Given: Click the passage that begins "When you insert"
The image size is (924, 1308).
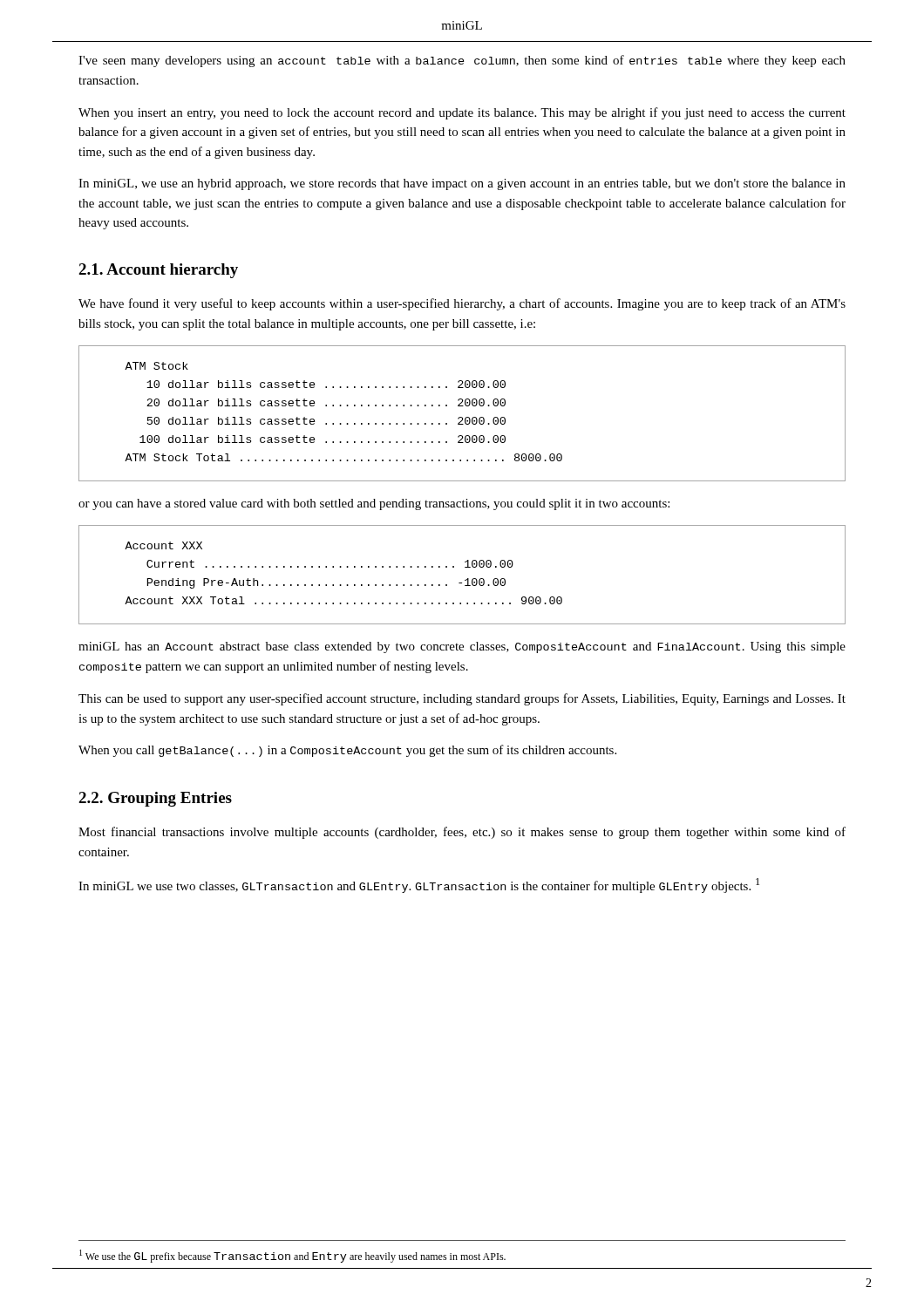Looking at the screenshot, I should tap(462, 132).
